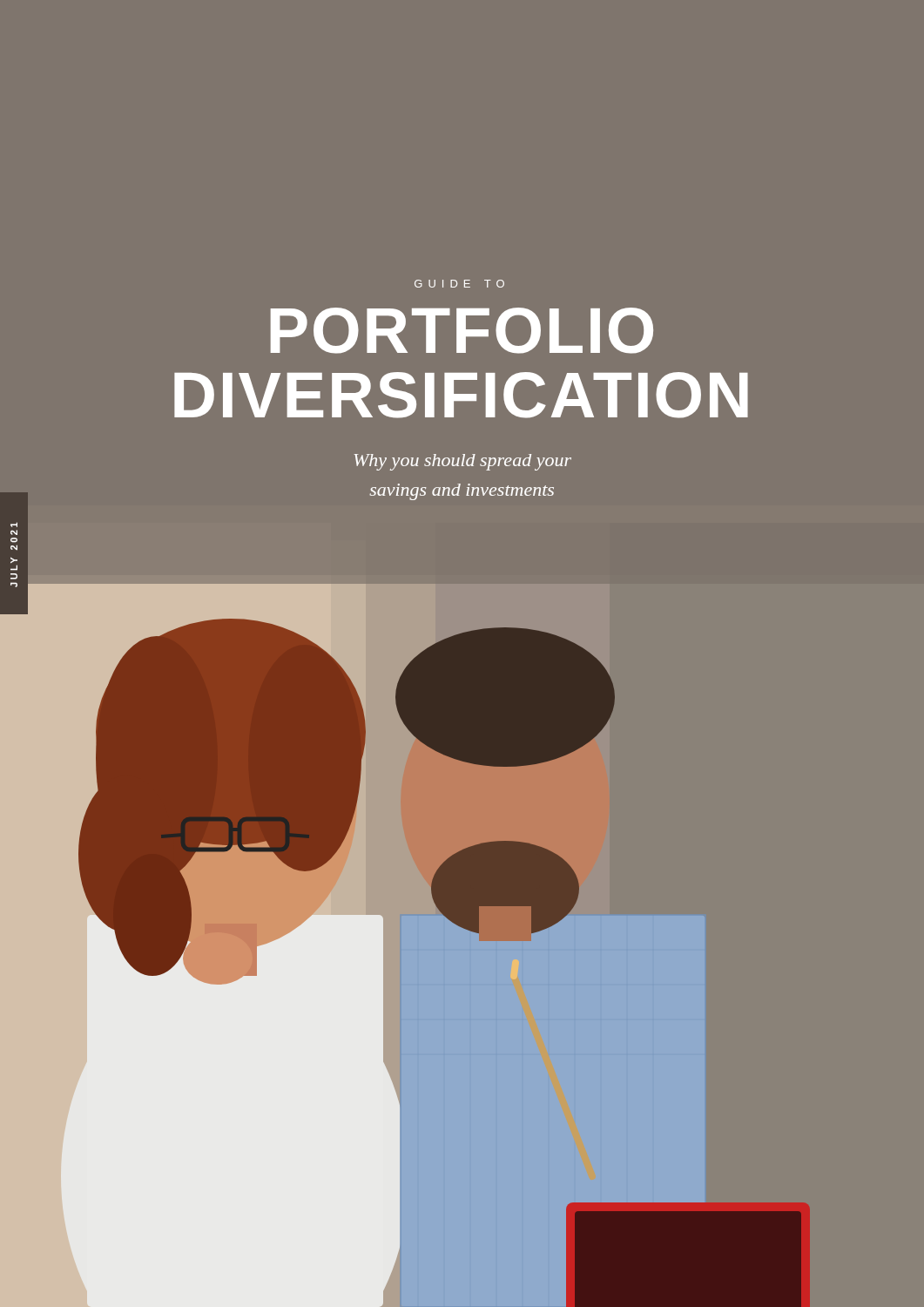Point to "GUIDE TO"
Viewport: 924px width, 1307px height.
462,284
